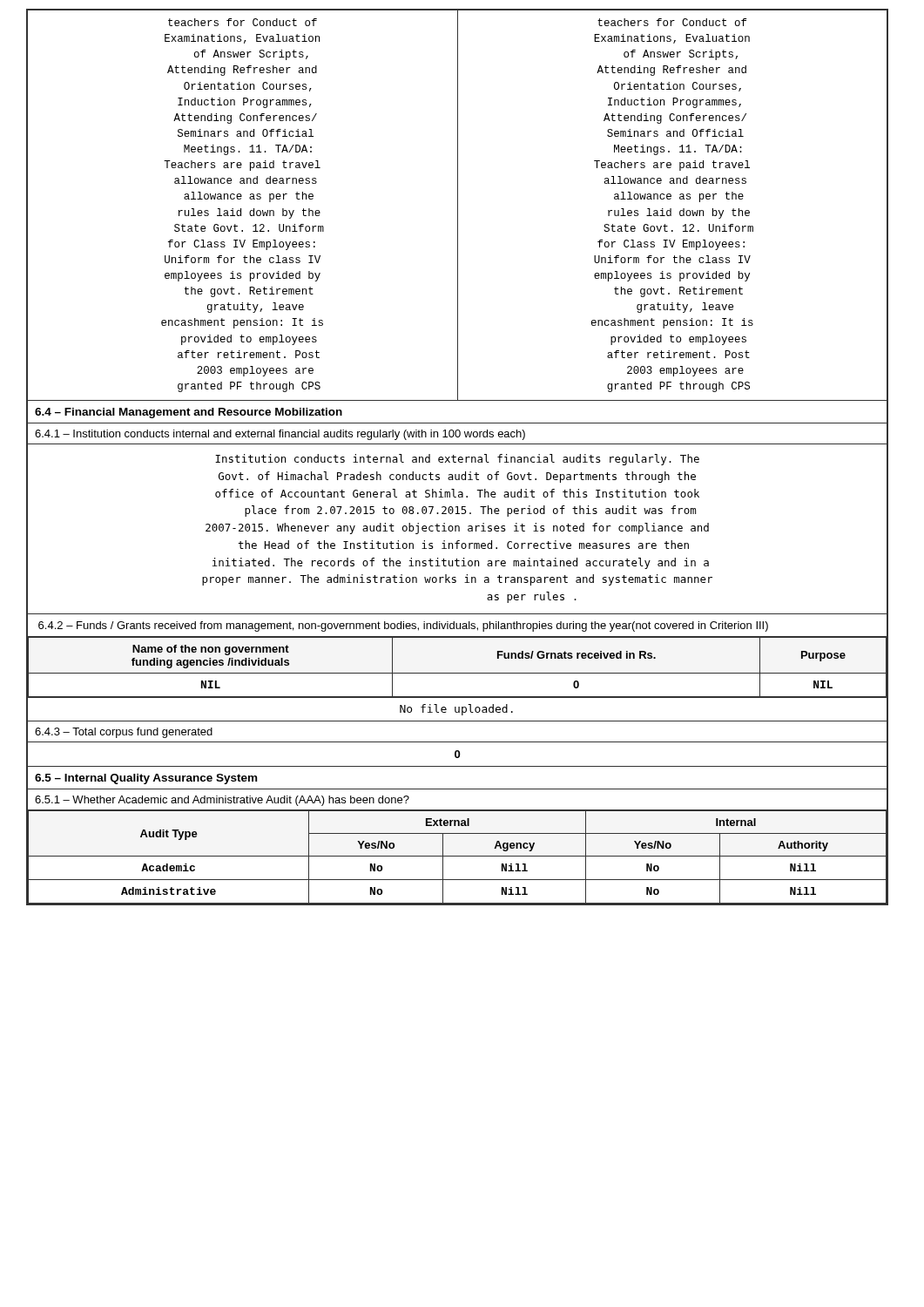The image size is (924, 1307).
Task: Find the text block with the text "4.2 – Funds / Grants"
Action: click(x=402, y=625)
